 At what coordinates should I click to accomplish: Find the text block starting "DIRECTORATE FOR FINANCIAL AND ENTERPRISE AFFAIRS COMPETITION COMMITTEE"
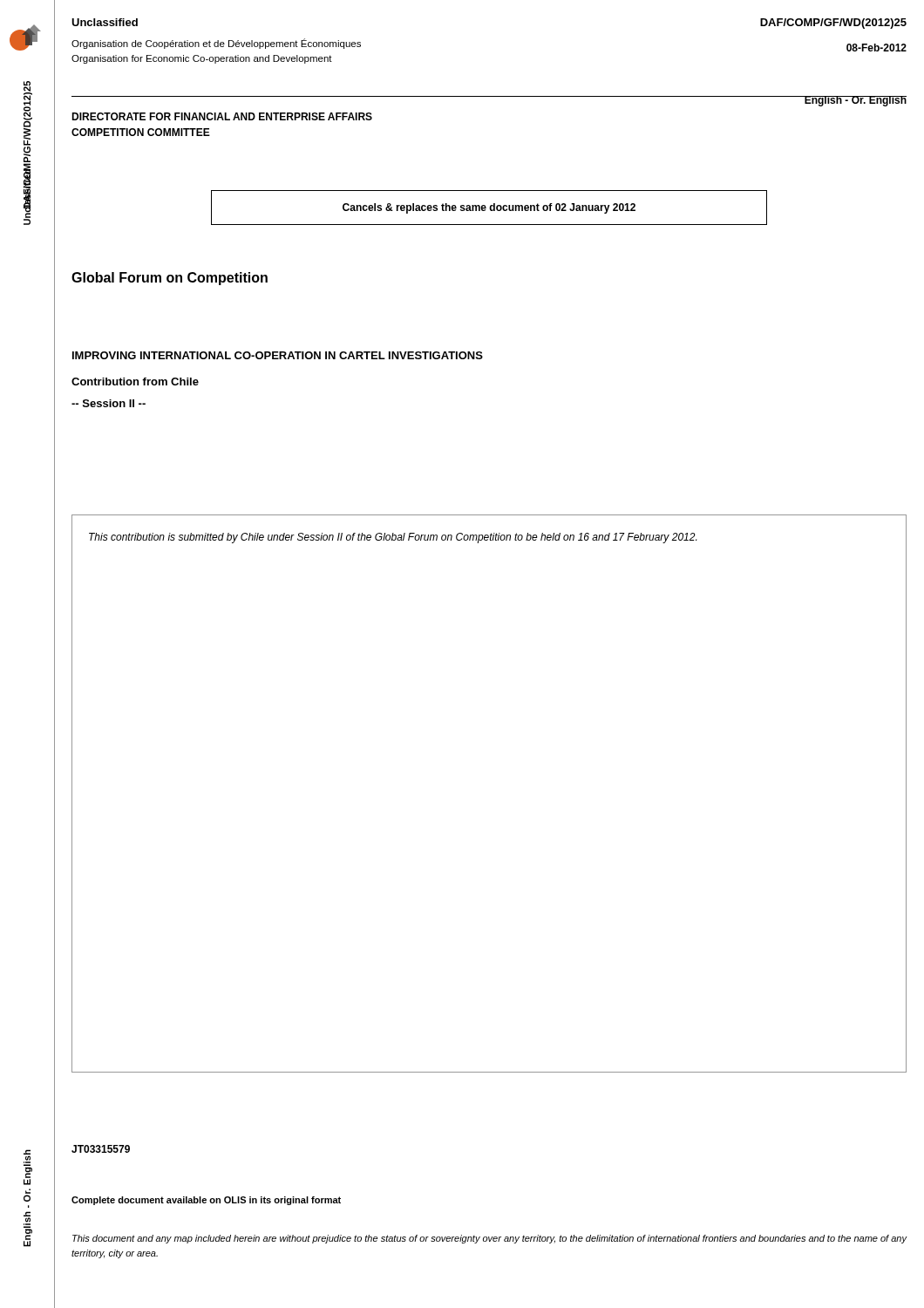222,125
